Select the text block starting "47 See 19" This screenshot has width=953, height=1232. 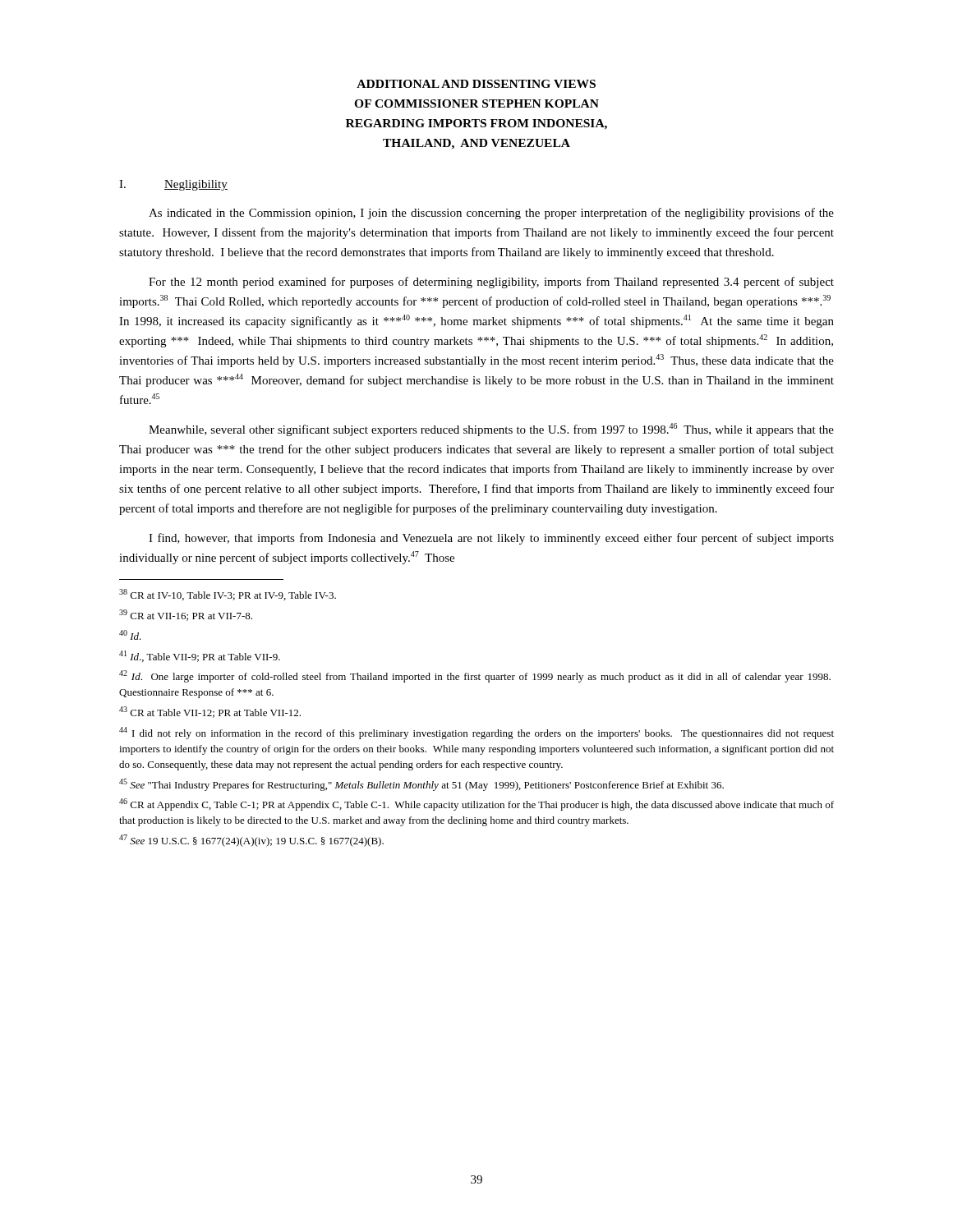[x=252, y=840]
